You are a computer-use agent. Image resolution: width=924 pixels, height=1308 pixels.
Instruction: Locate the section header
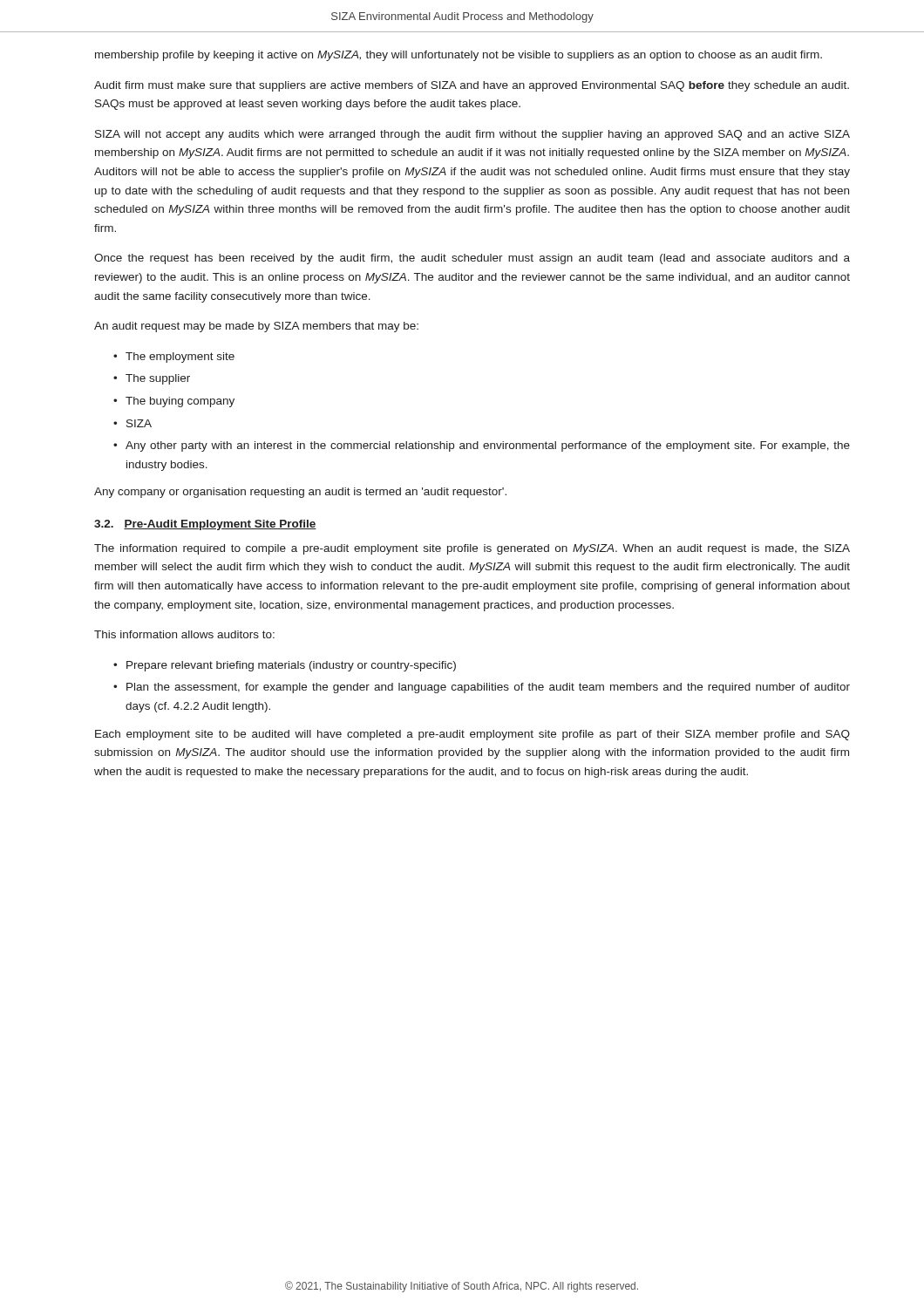tap(205, 523)
